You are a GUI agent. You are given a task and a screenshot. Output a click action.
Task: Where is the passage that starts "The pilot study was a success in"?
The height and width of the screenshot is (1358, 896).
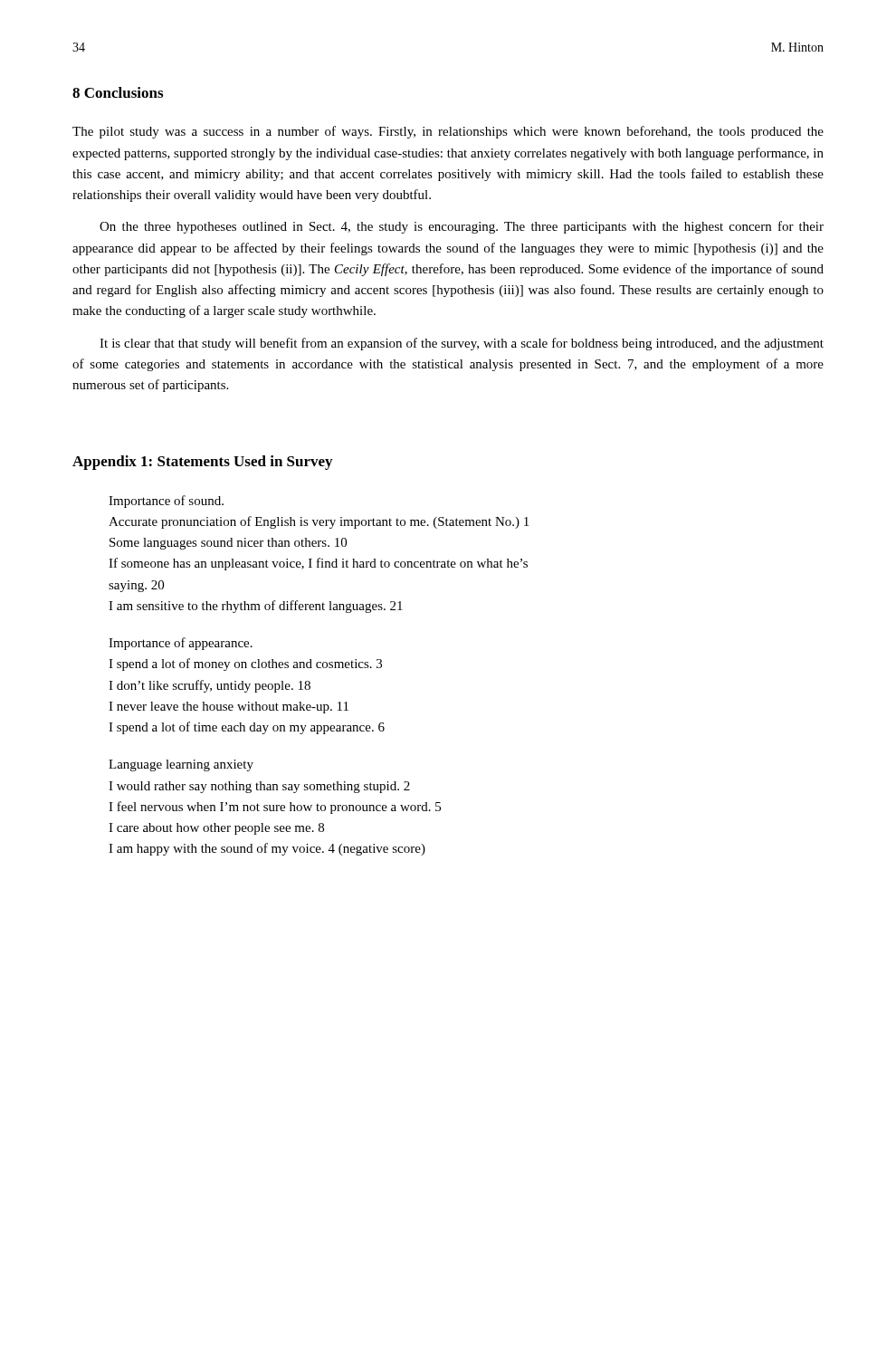[x=448, y=164]
